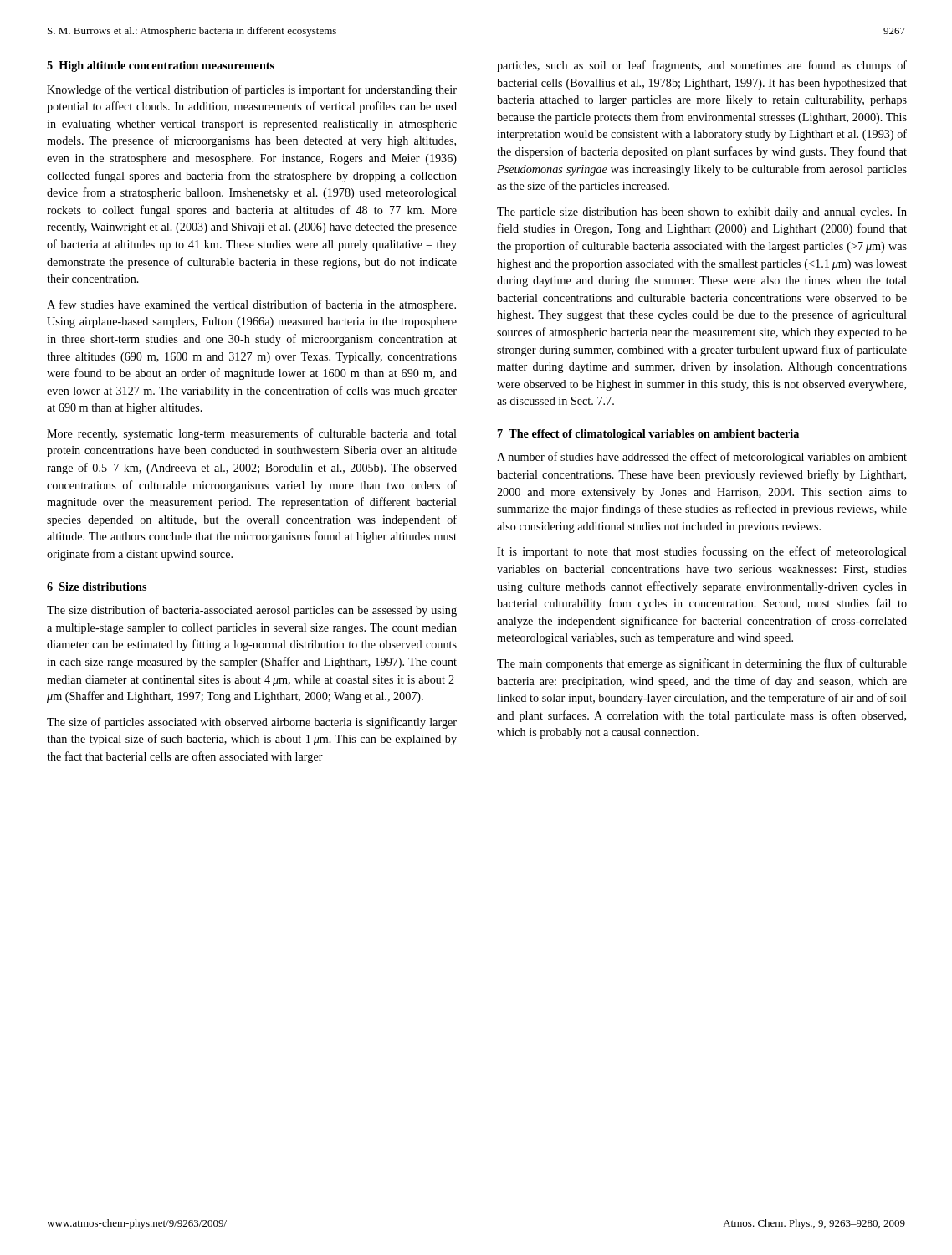This screenshot has height=1255, width=952.
Task: Locate the text block that says "The main components"
Action: click(702, 698)
